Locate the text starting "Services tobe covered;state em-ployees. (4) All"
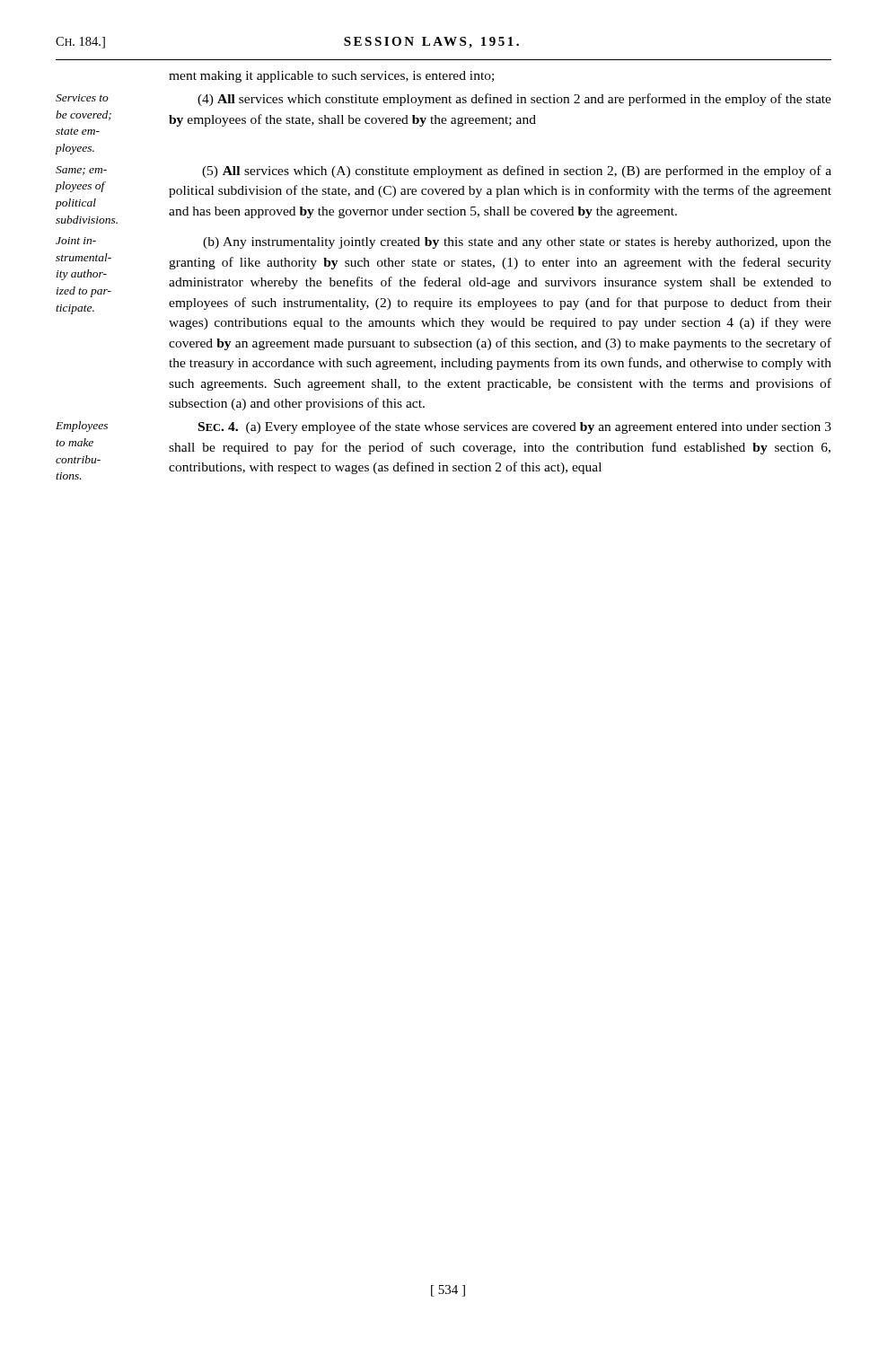The image size is (896, 1347). tap(444, 123)
